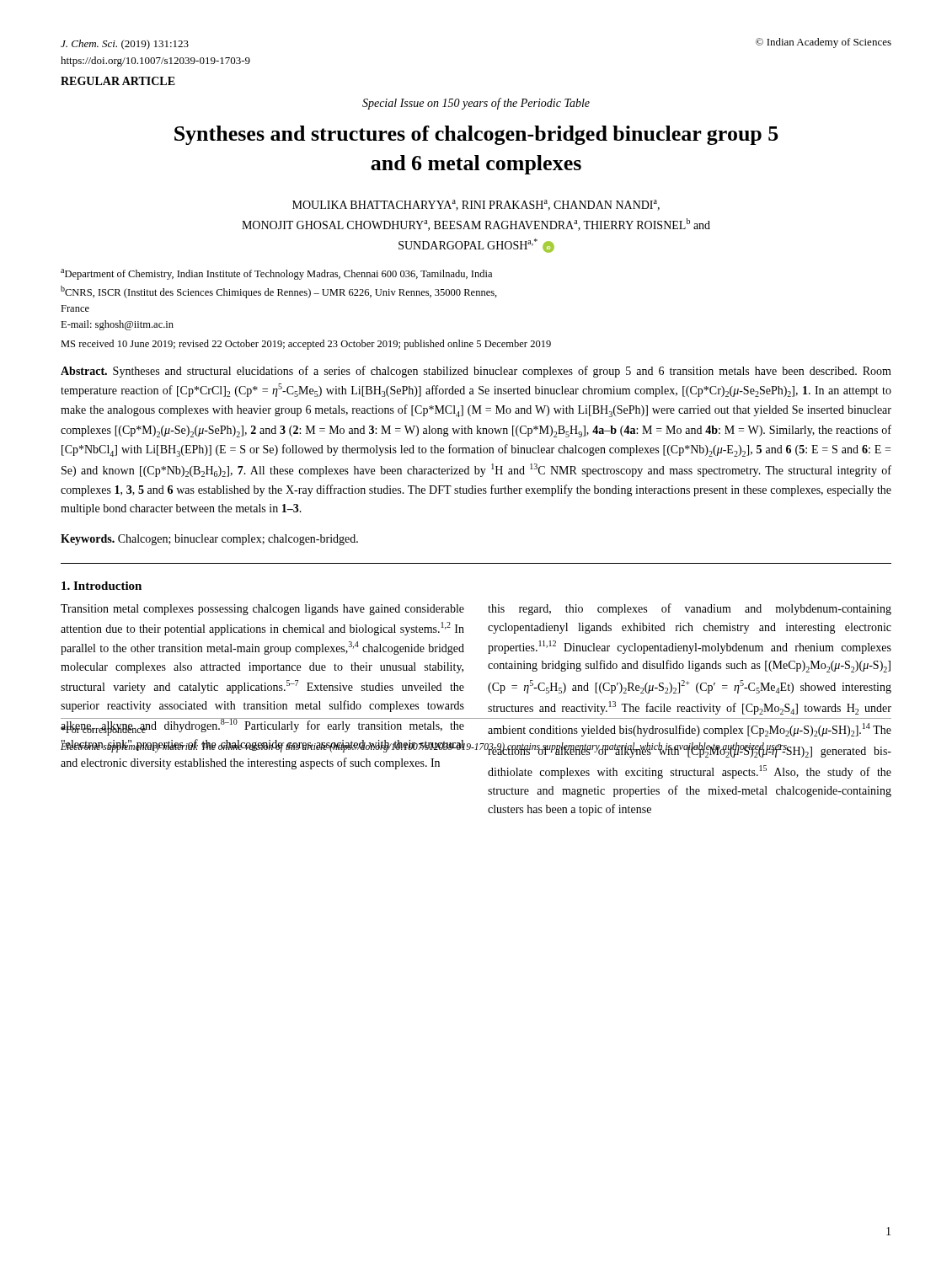Find the block on this page that starts "MS received 10"
952x1264 pixels.
coord(306,343)
